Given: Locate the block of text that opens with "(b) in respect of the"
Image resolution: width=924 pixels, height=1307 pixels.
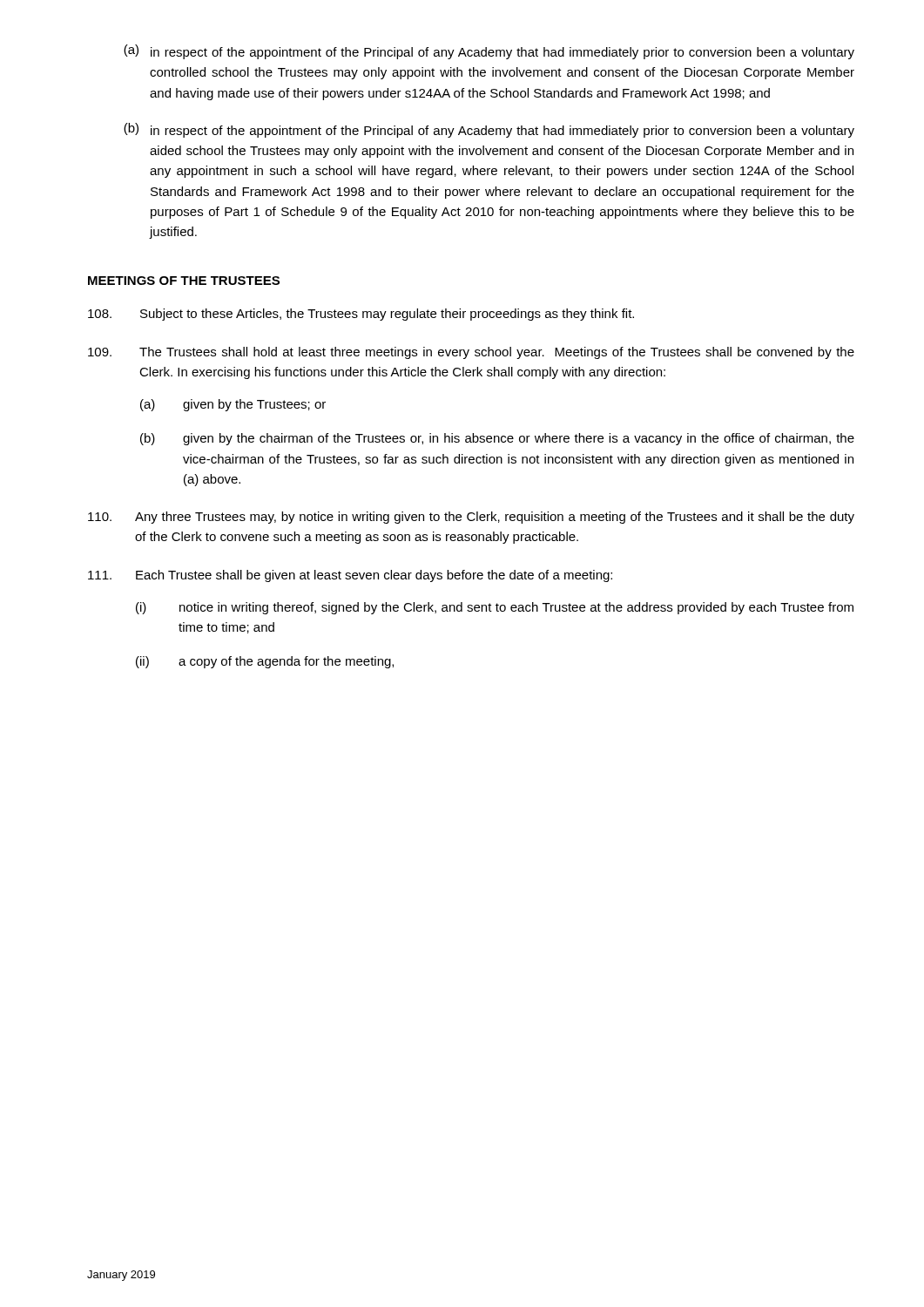Looking at the screenshot, I should tap(471, 181).
